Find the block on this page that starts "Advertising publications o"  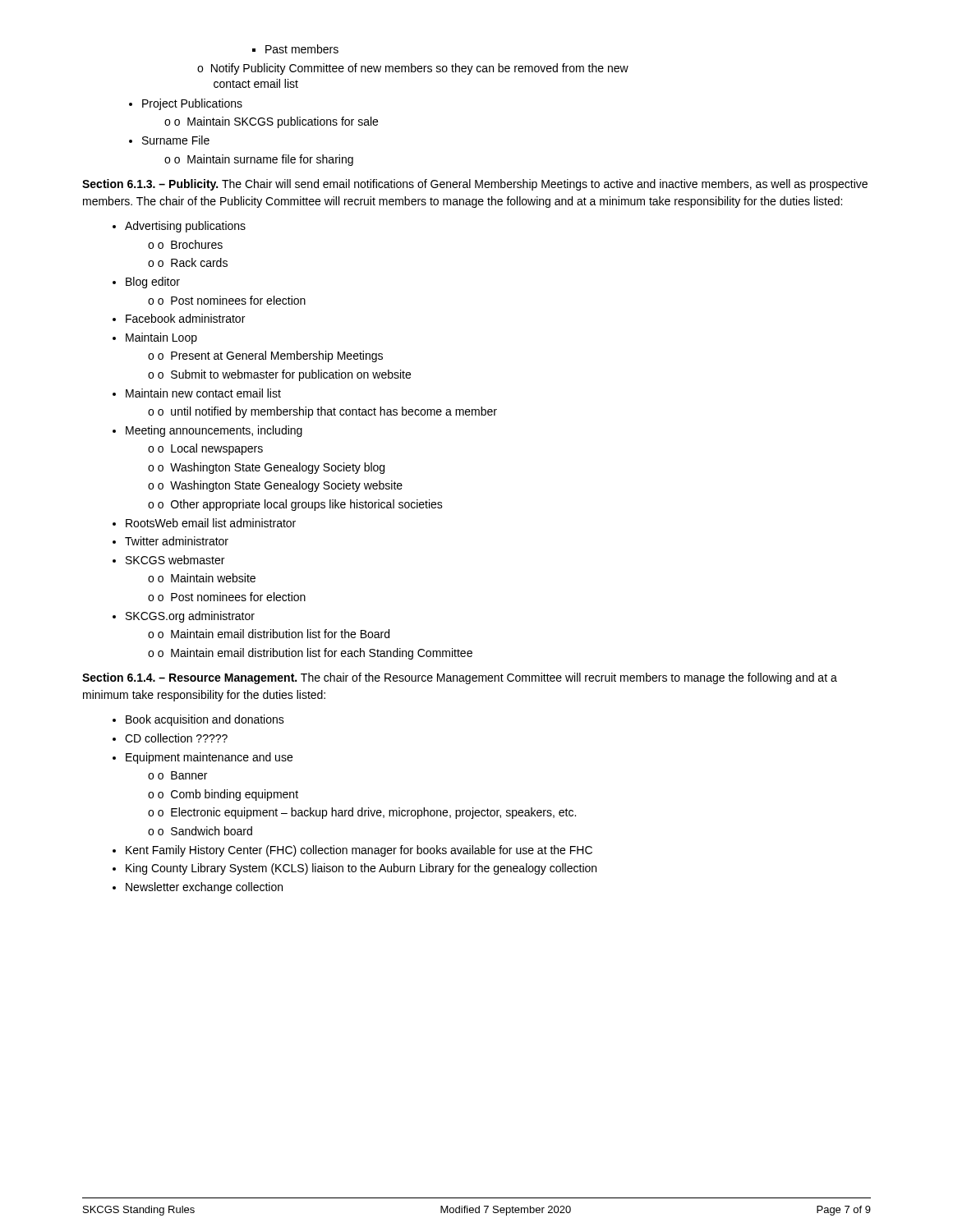(179, 227)
